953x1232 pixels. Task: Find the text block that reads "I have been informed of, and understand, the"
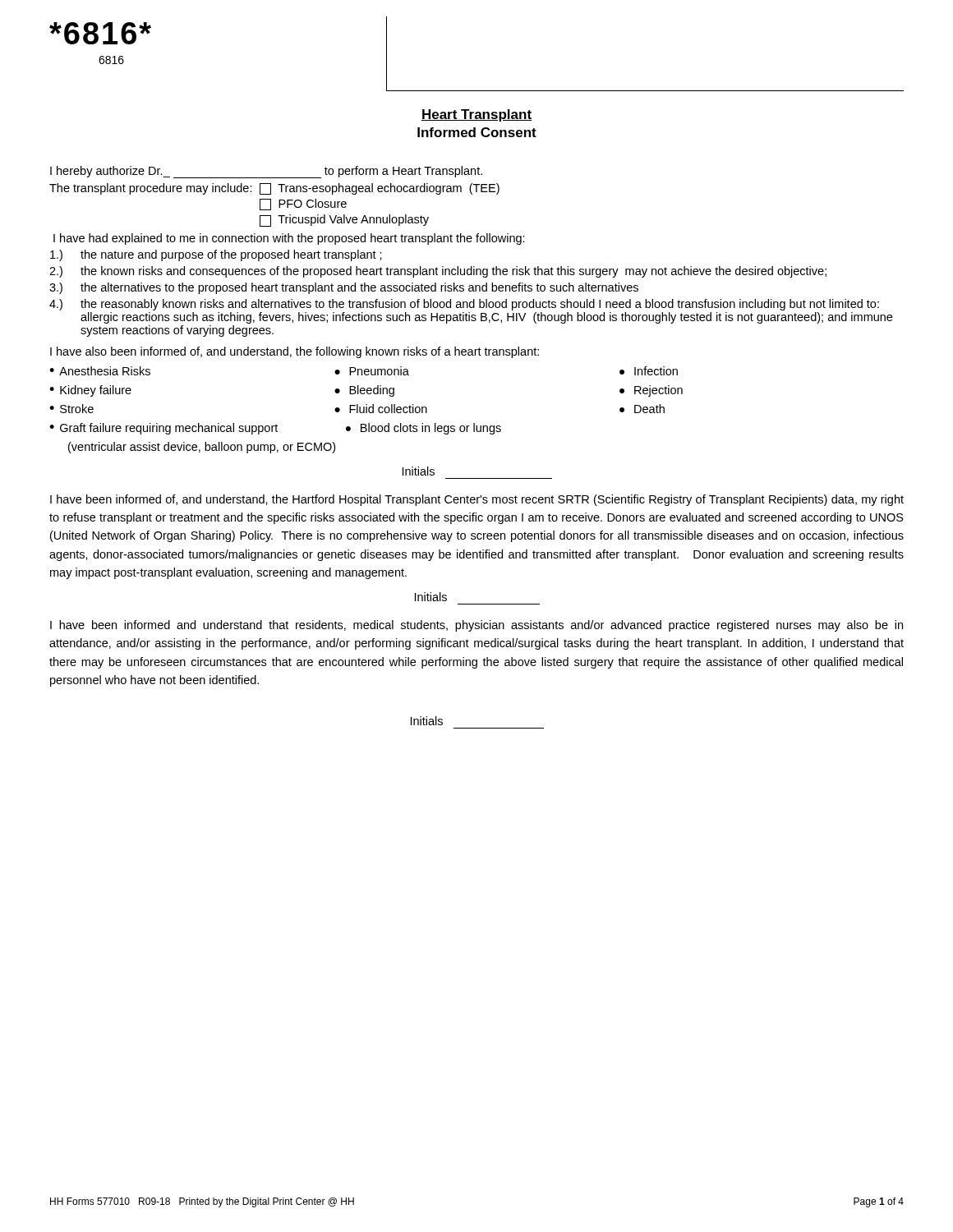pyautogui.click(x=476, y=536)
